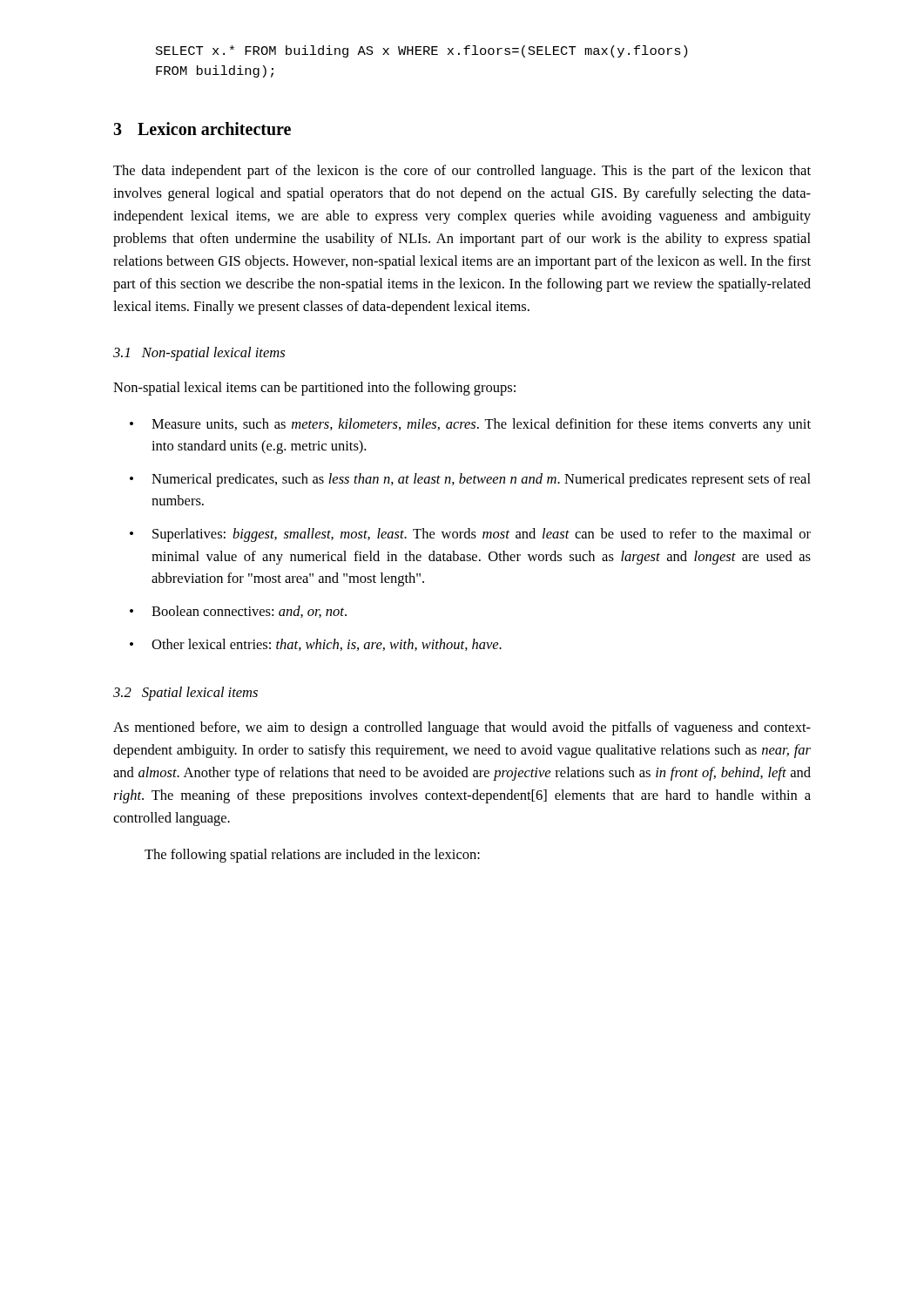
Task: Click where it says "3.1Non-spatial lexical items"
Action: (x=199, y=352)
